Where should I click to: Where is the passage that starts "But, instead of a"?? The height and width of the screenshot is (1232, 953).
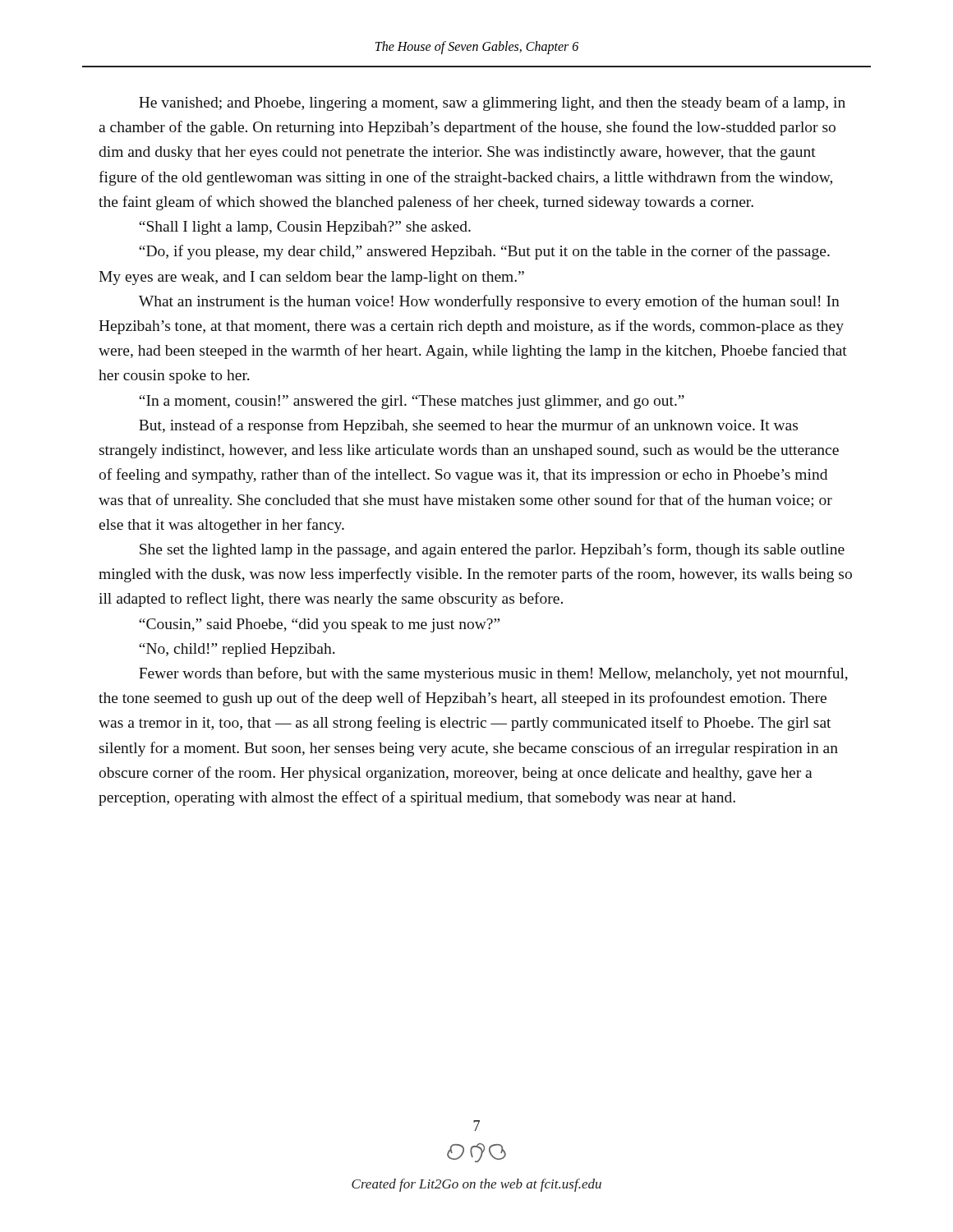[476, 475]
